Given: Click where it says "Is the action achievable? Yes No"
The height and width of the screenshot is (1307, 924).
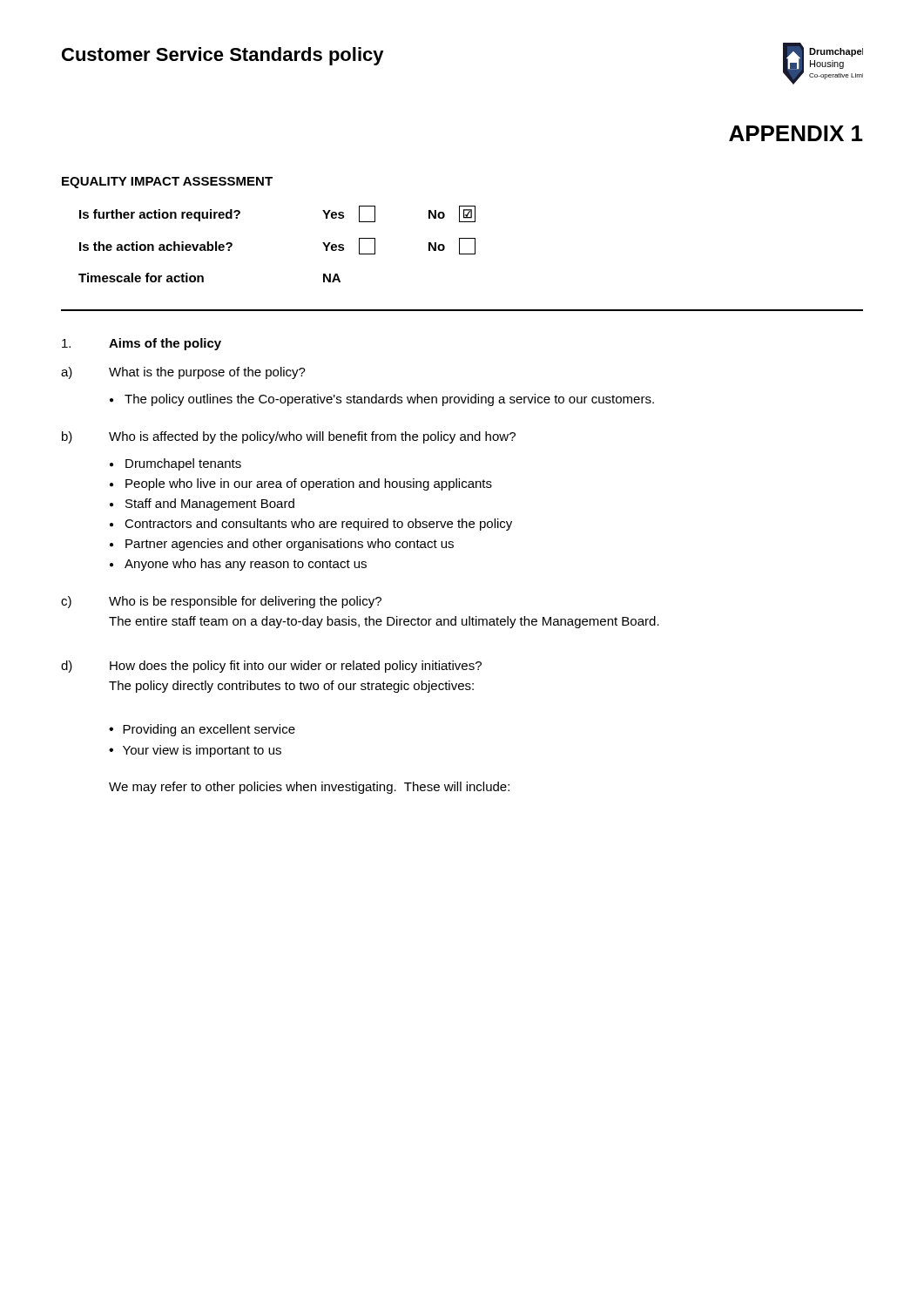Looking at the screenshot, I should 150,245.
